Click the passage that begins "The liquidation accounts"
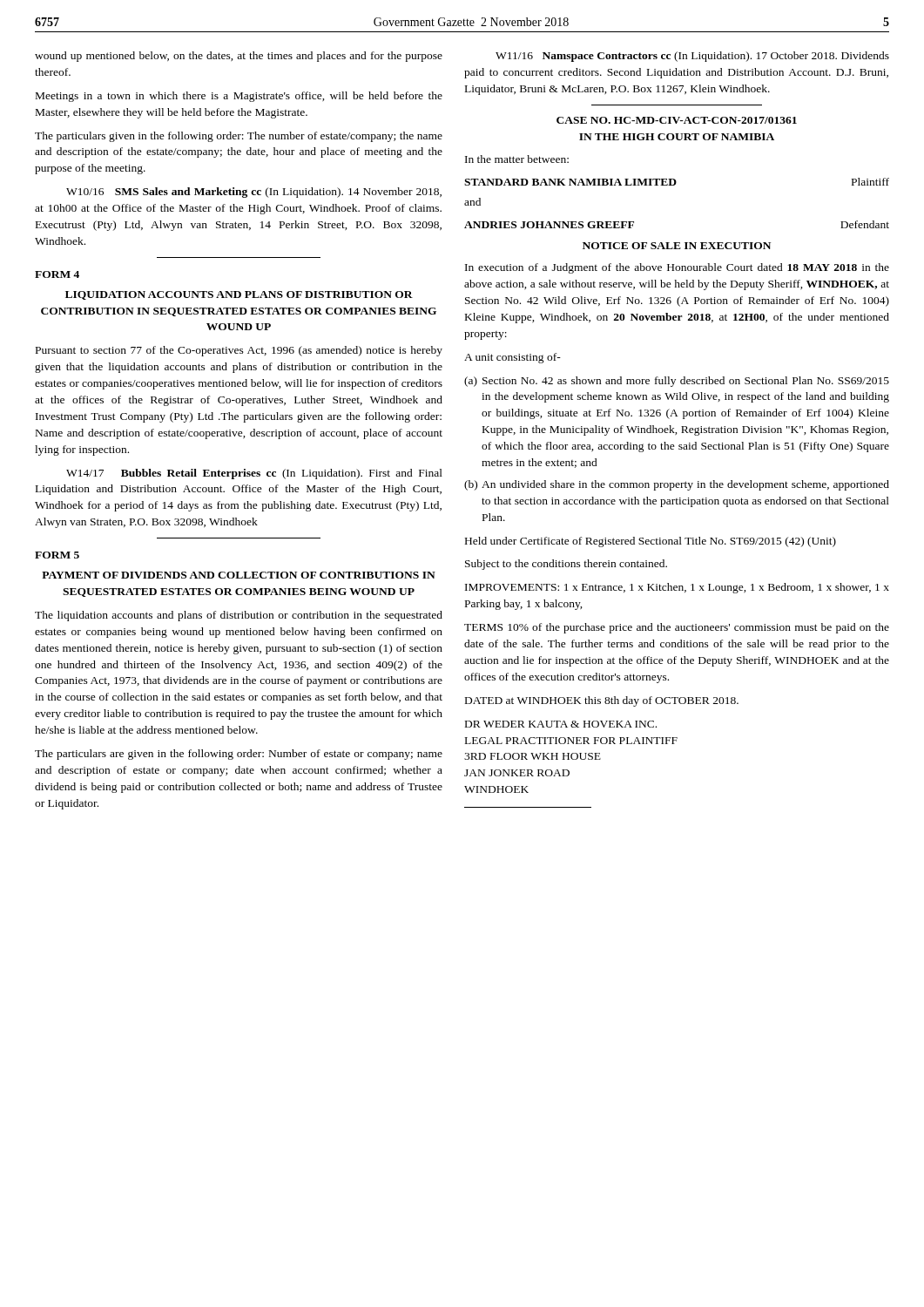924x1307 pixels. click(x=239, y=709)
